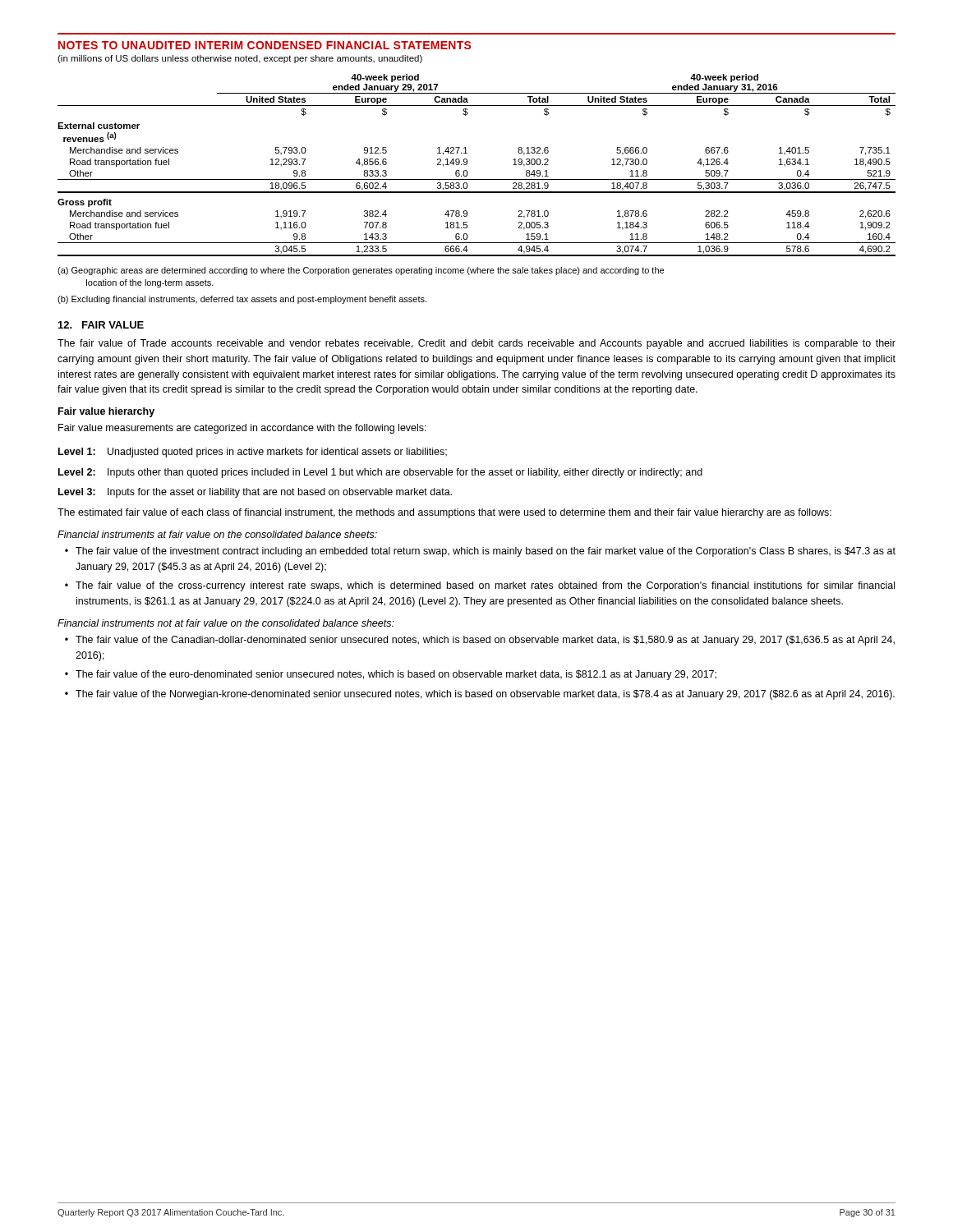Click on the section header containing "12. FAIR VALUE"

click(101, 325)
